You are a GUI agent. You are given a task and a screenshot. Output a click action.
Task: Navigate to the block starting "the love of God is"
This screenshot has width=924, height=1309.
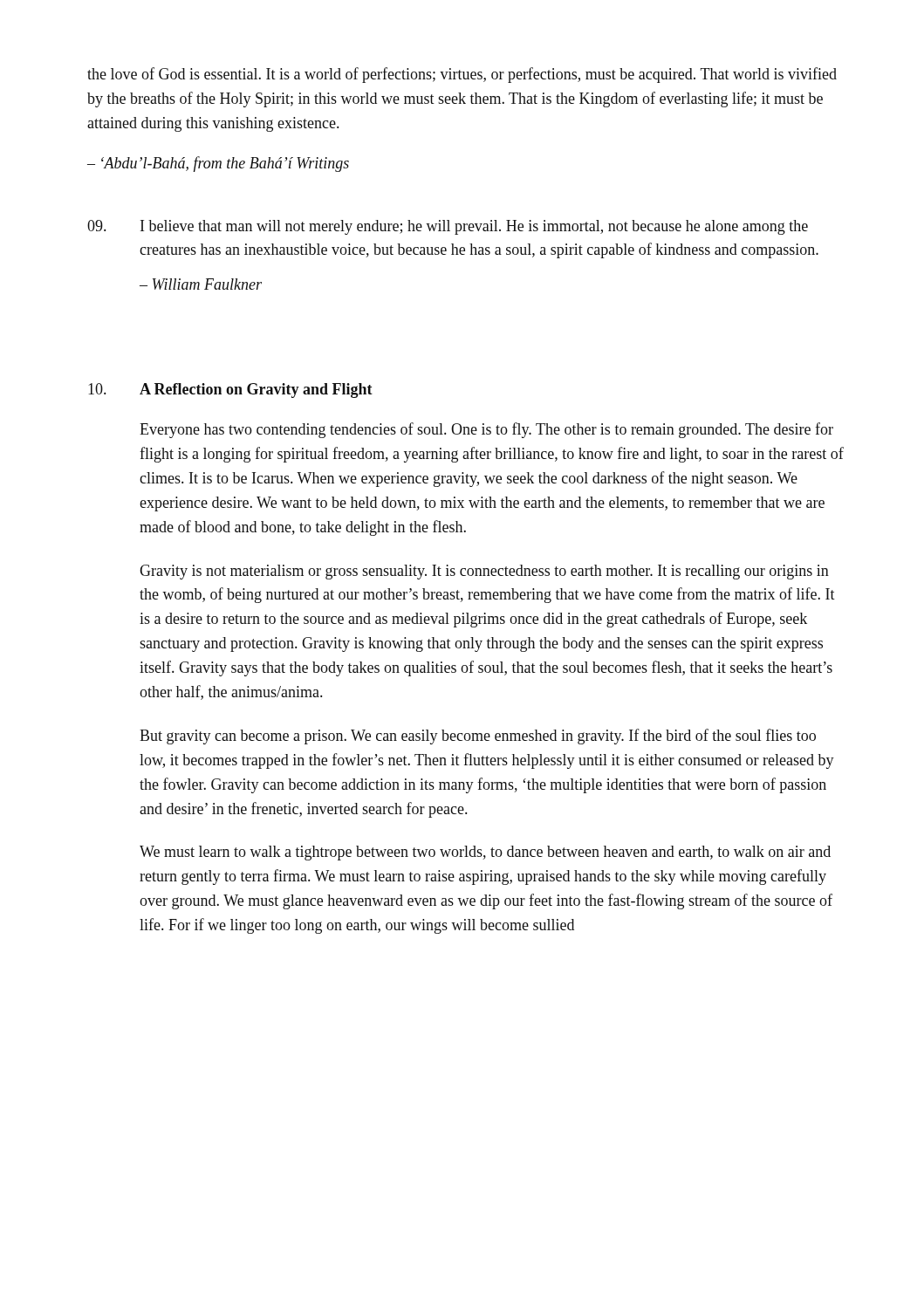[x=462, y=99]
